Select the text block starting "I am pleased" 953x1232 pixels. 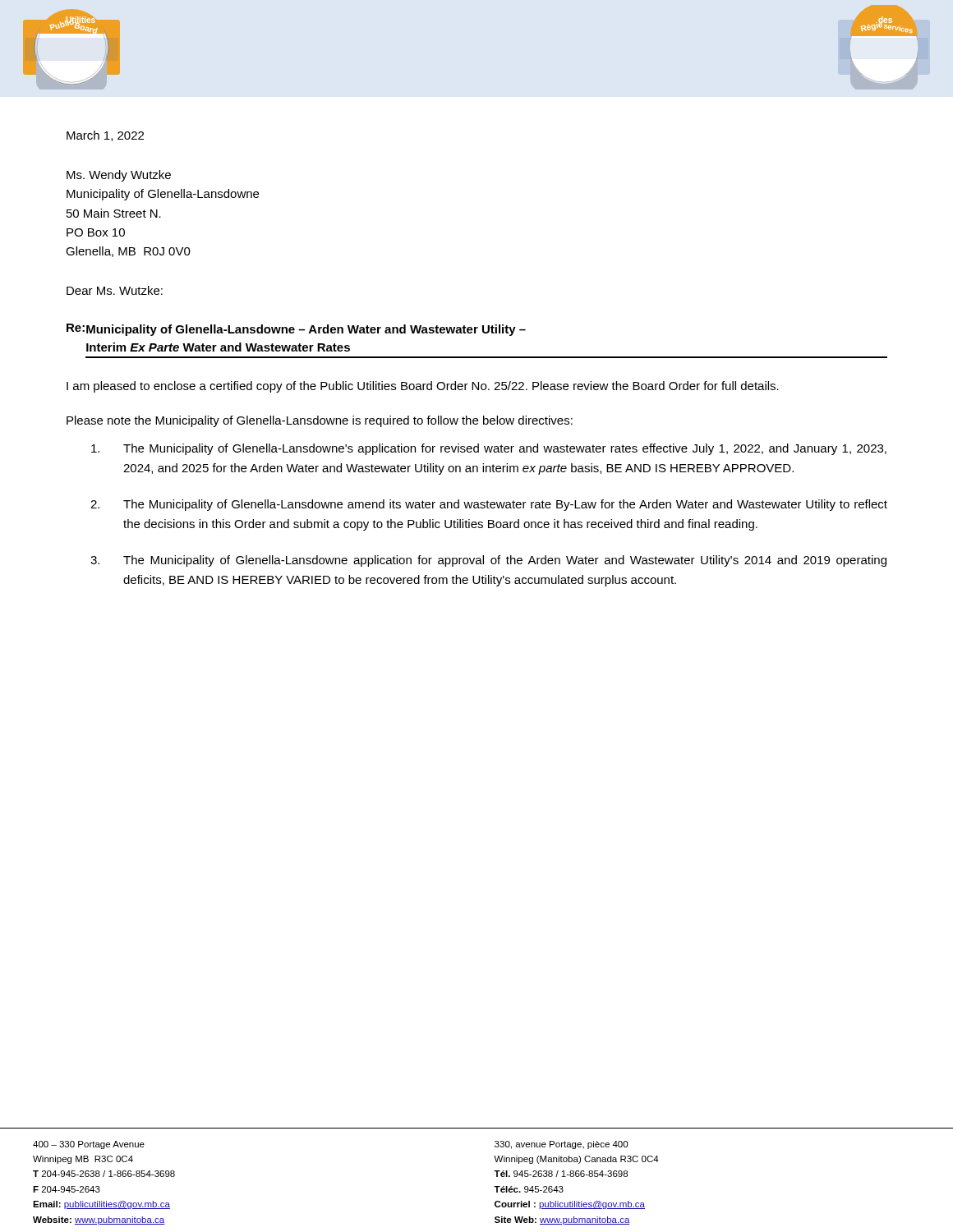tap(423, 385)
